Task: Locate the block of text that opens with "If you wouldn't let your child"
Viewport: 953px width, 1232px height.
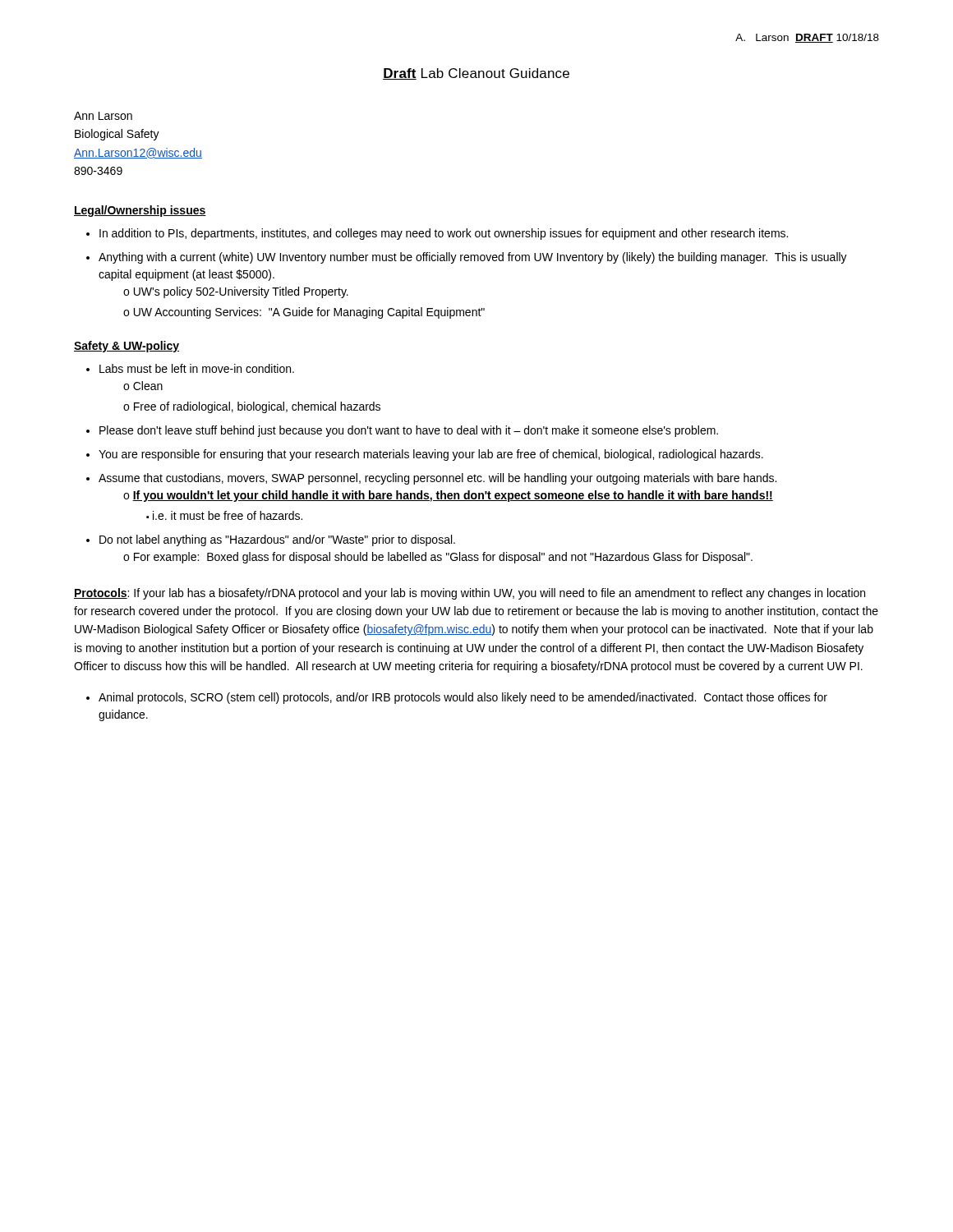Action: point(501,506)
